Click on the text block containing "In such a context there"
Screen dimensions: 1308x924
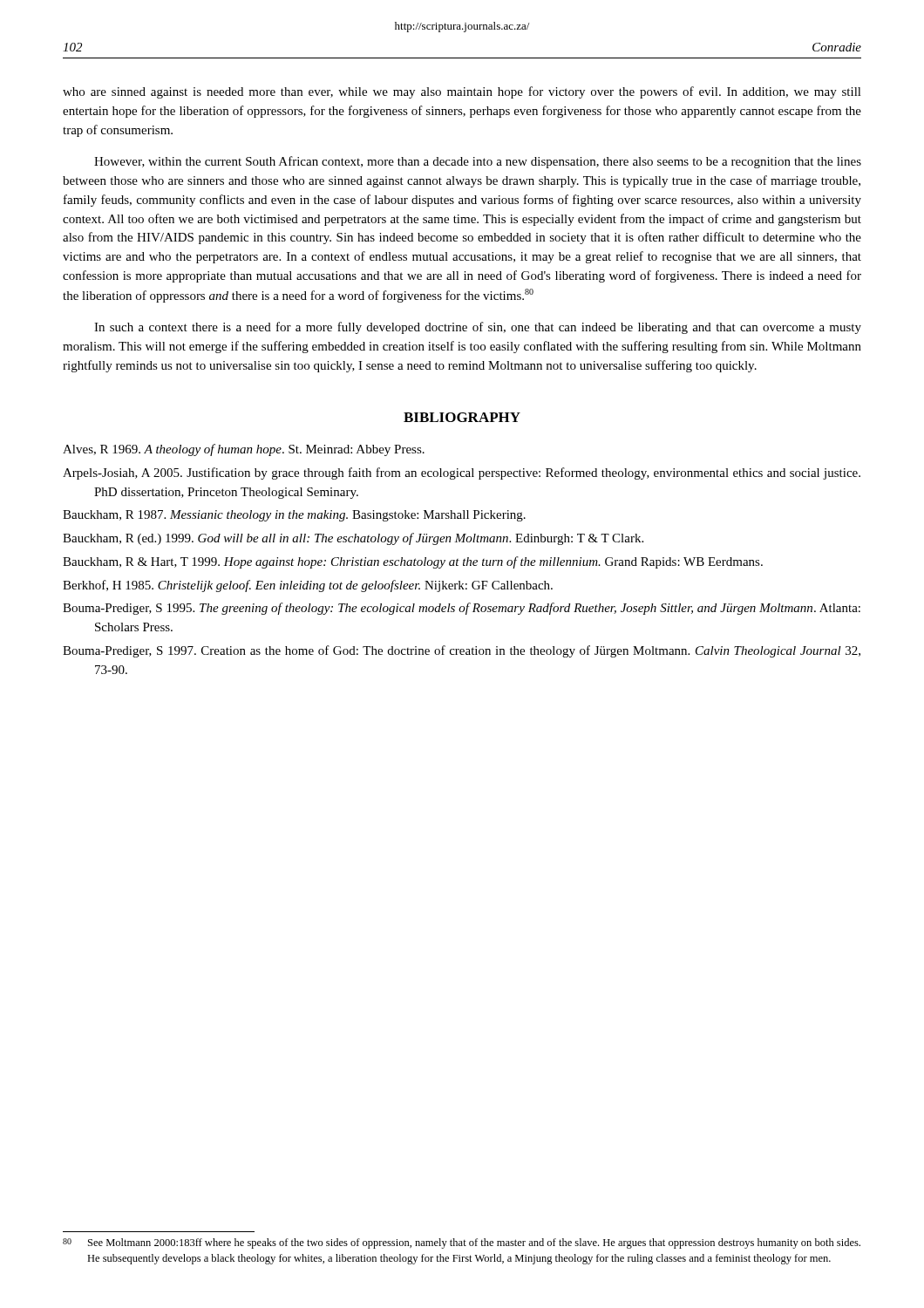tap(462, 347)
